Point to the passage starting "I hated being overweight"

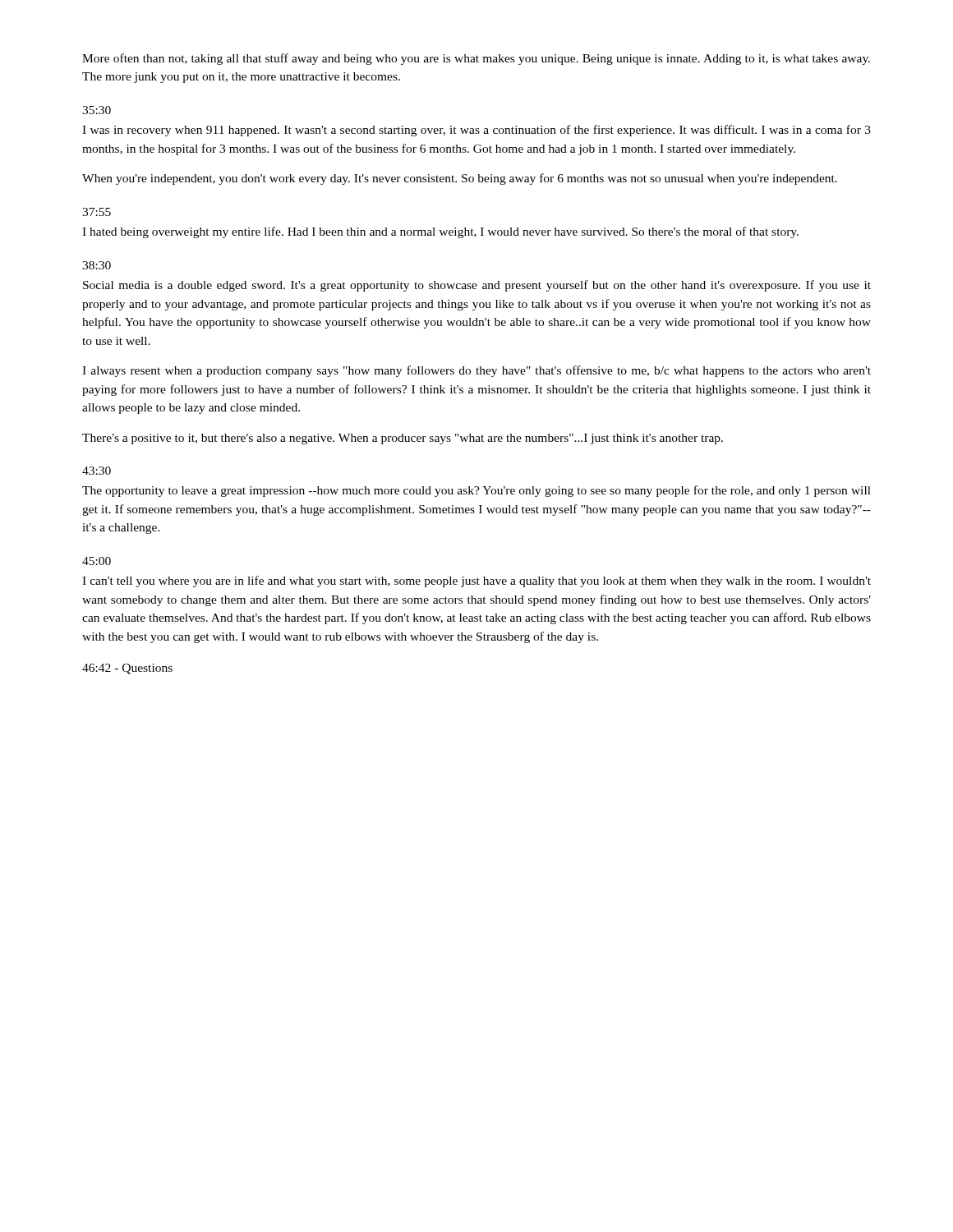click(441, 231)
